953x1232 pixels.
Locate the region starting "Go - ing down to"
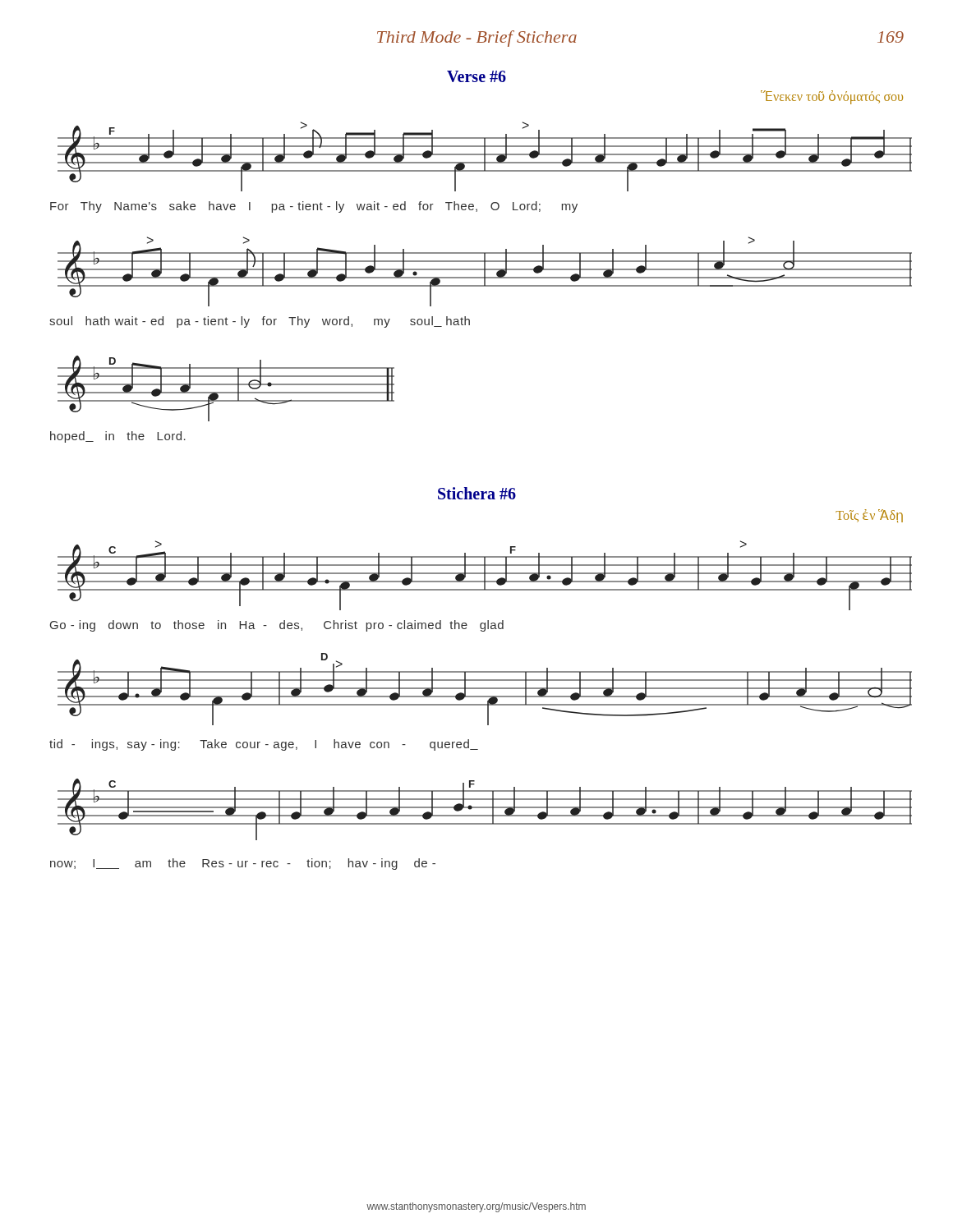pyautogui.click(x=277, y=625)
